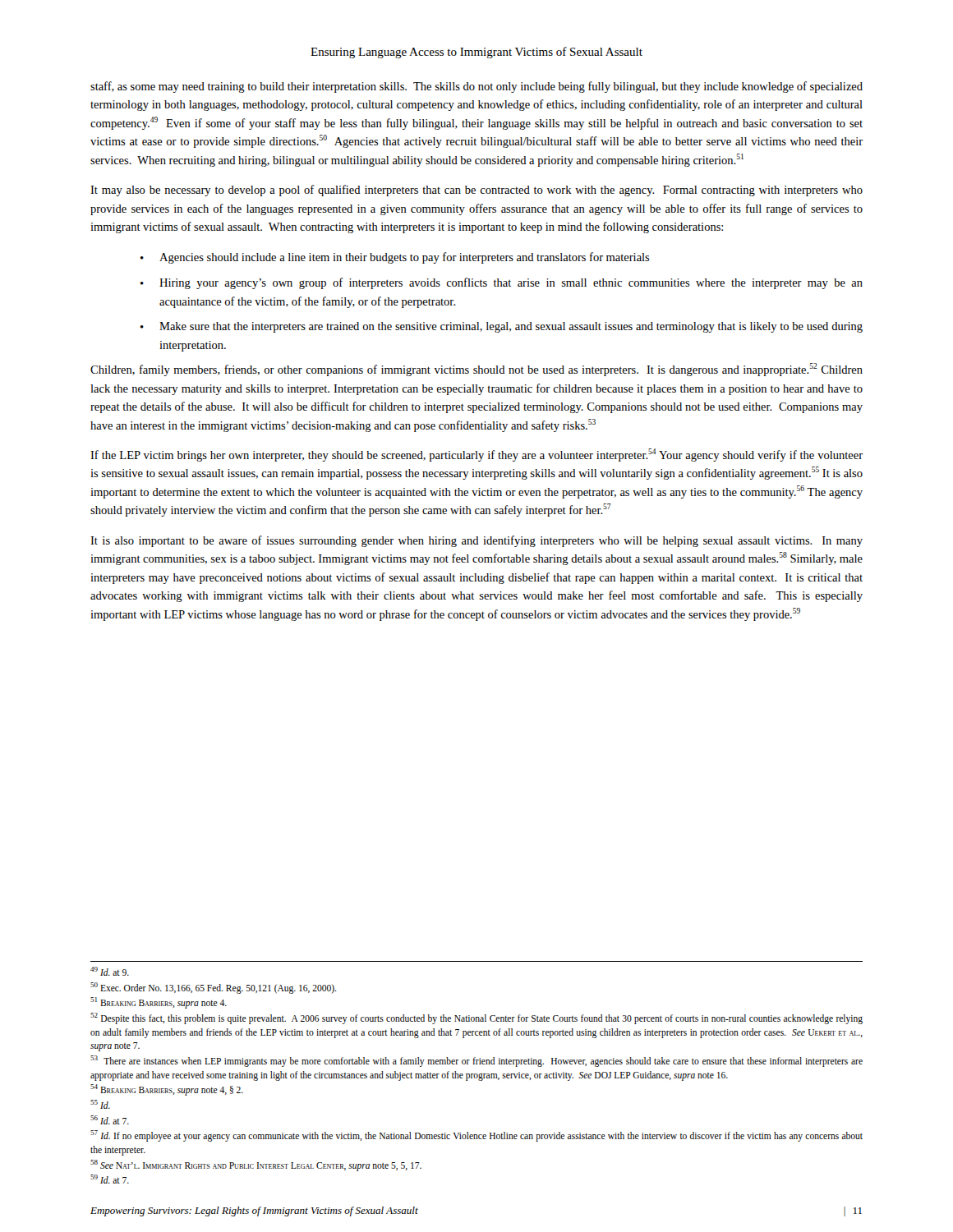Screen dimensions: 1232x953
Task: Locate the region starting "52 Despite this fact,"
Action: pyautogui.click(x=476, y=1031)
